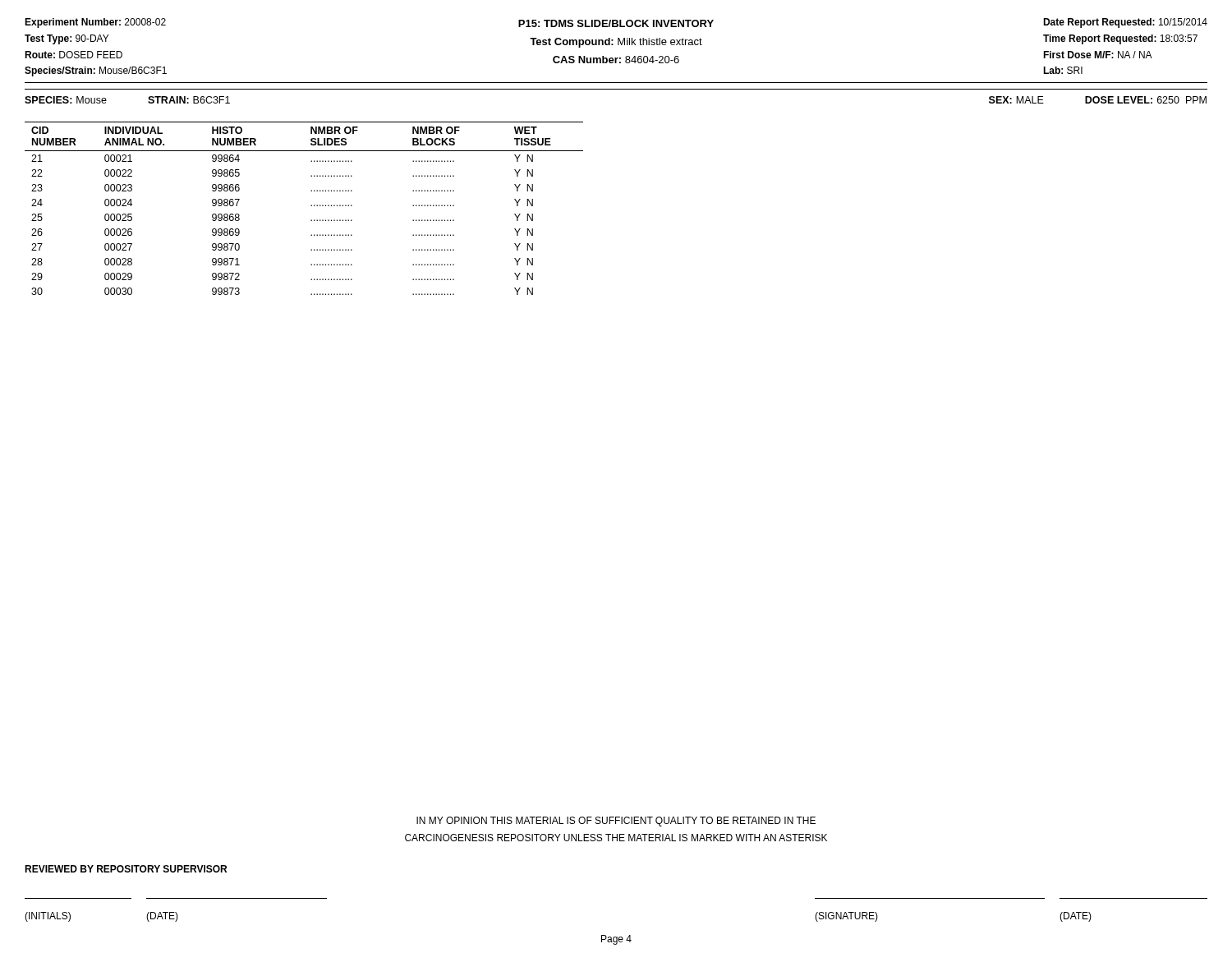Viewport: 1232px width, 953px height.
Task: Locate the text block that says "IN MY OPINION"
Action: tap(616, 829)
